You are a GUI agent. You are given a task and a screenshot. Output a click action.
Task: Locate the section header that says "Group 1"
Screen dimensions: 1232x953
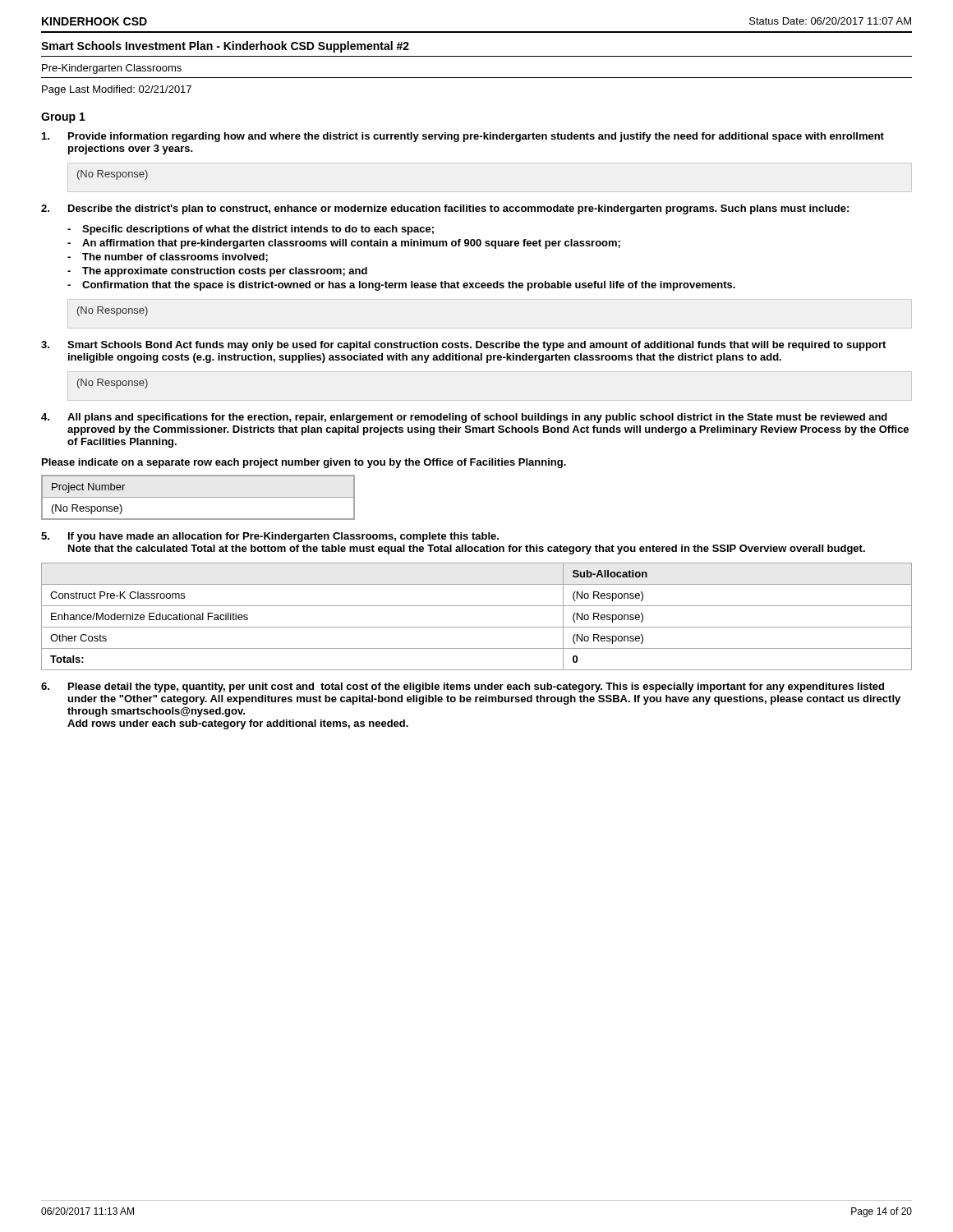click(63, 117)
